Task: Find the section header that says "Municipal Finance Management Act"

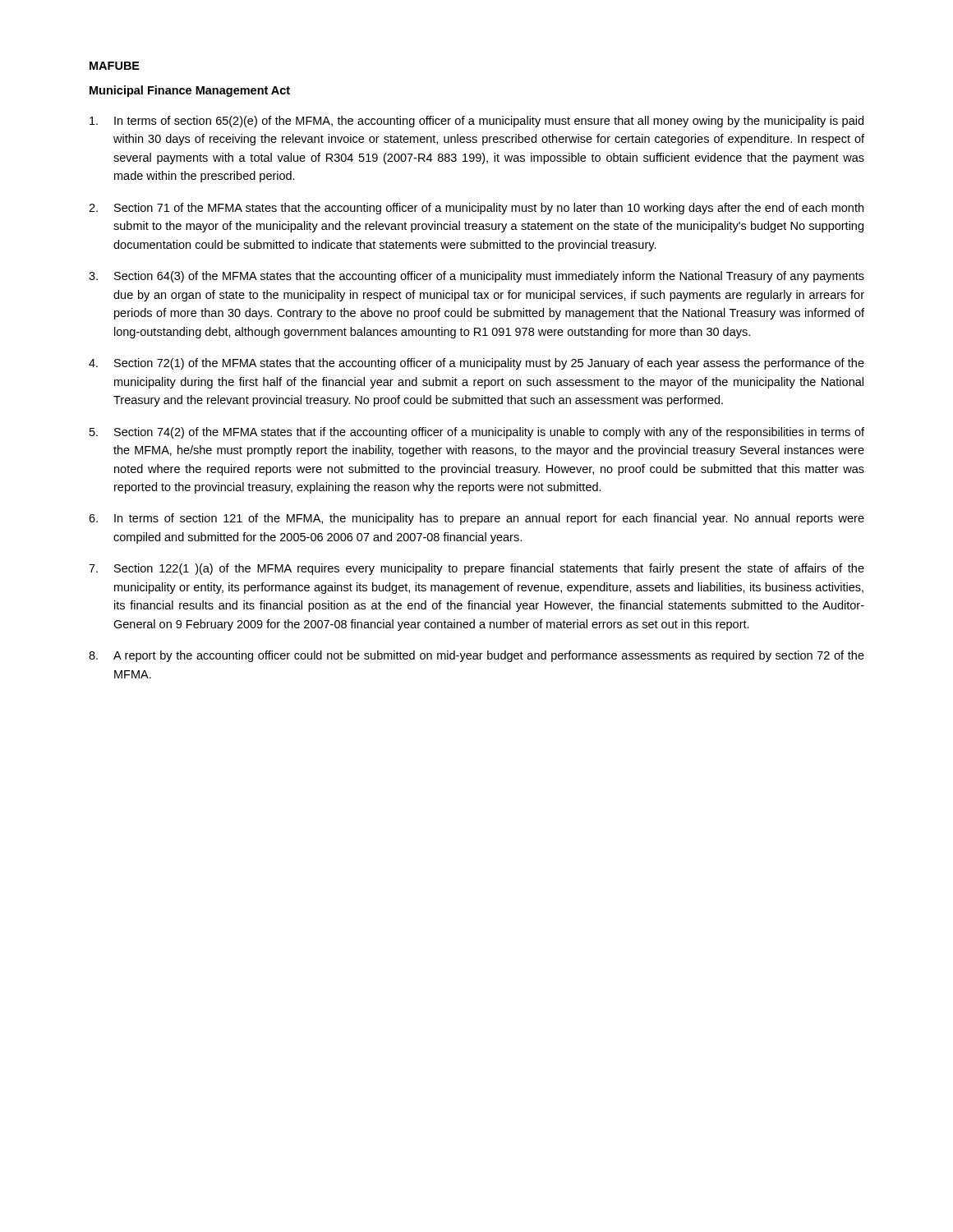Action: point(189,90)
